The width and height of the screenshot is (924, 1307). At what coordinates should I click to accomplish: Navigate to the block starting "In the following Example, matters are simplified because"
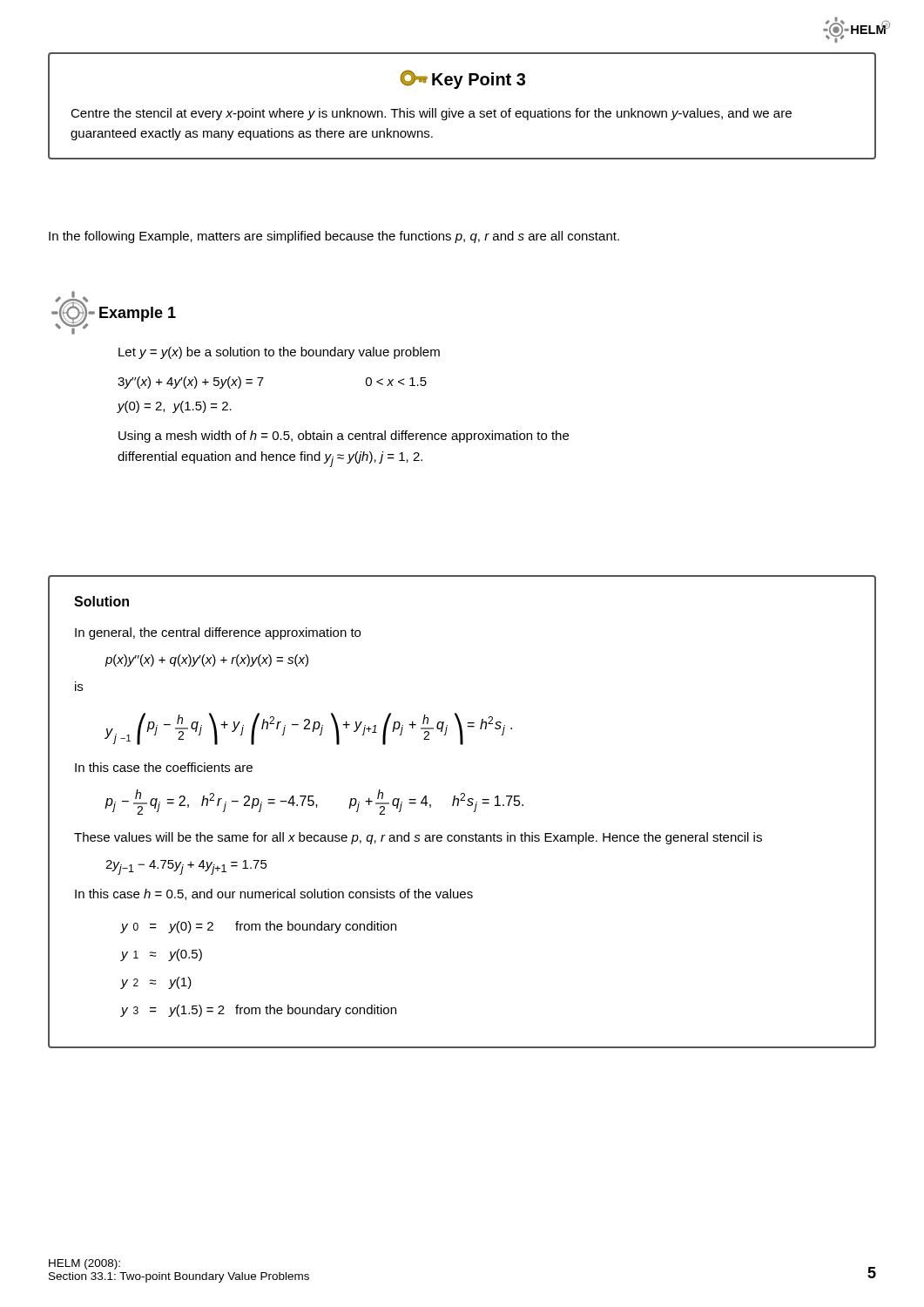tap(334, 236)
